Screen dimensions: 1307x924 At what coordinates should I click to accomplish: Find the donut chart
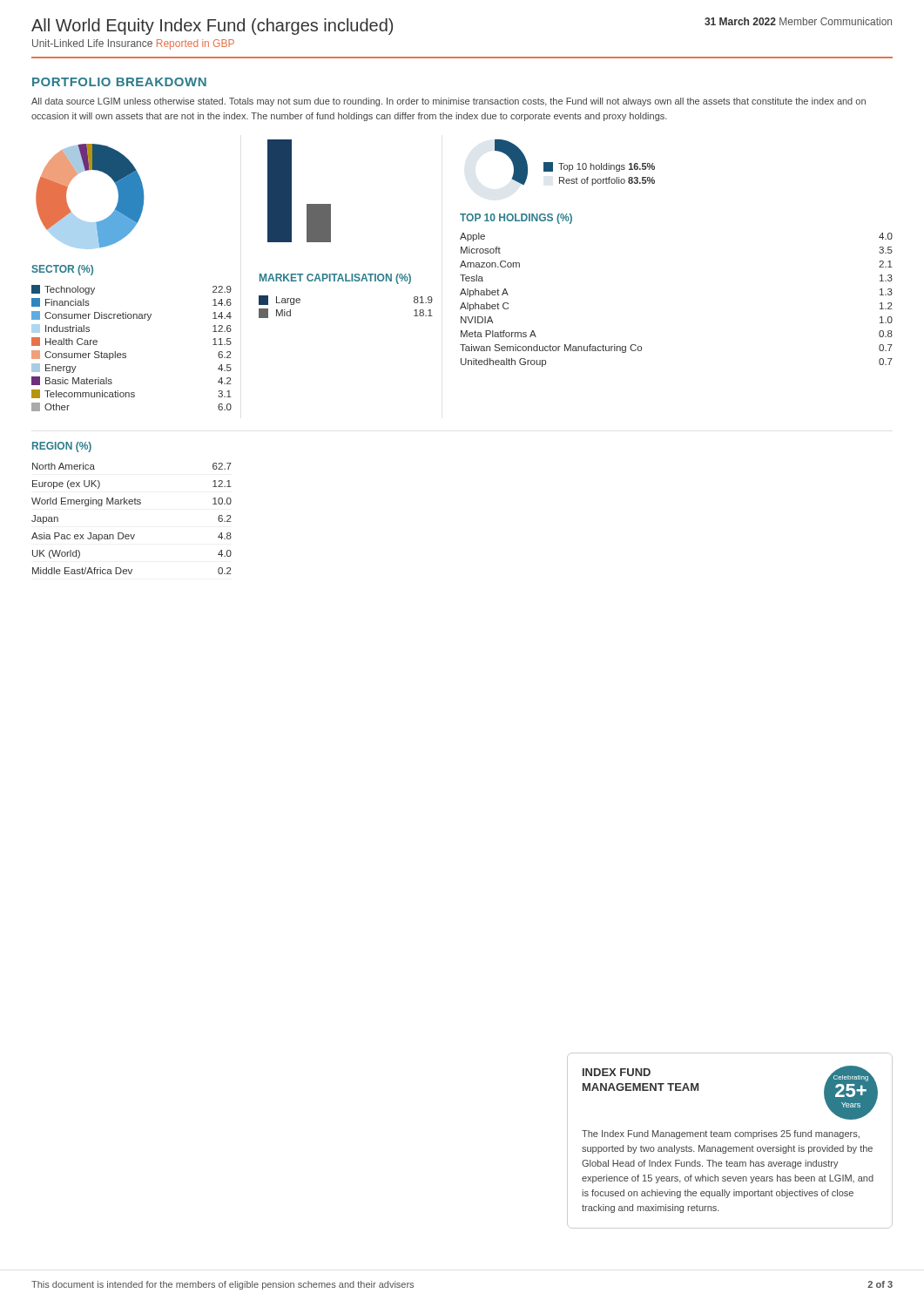(x=676, y=170)
